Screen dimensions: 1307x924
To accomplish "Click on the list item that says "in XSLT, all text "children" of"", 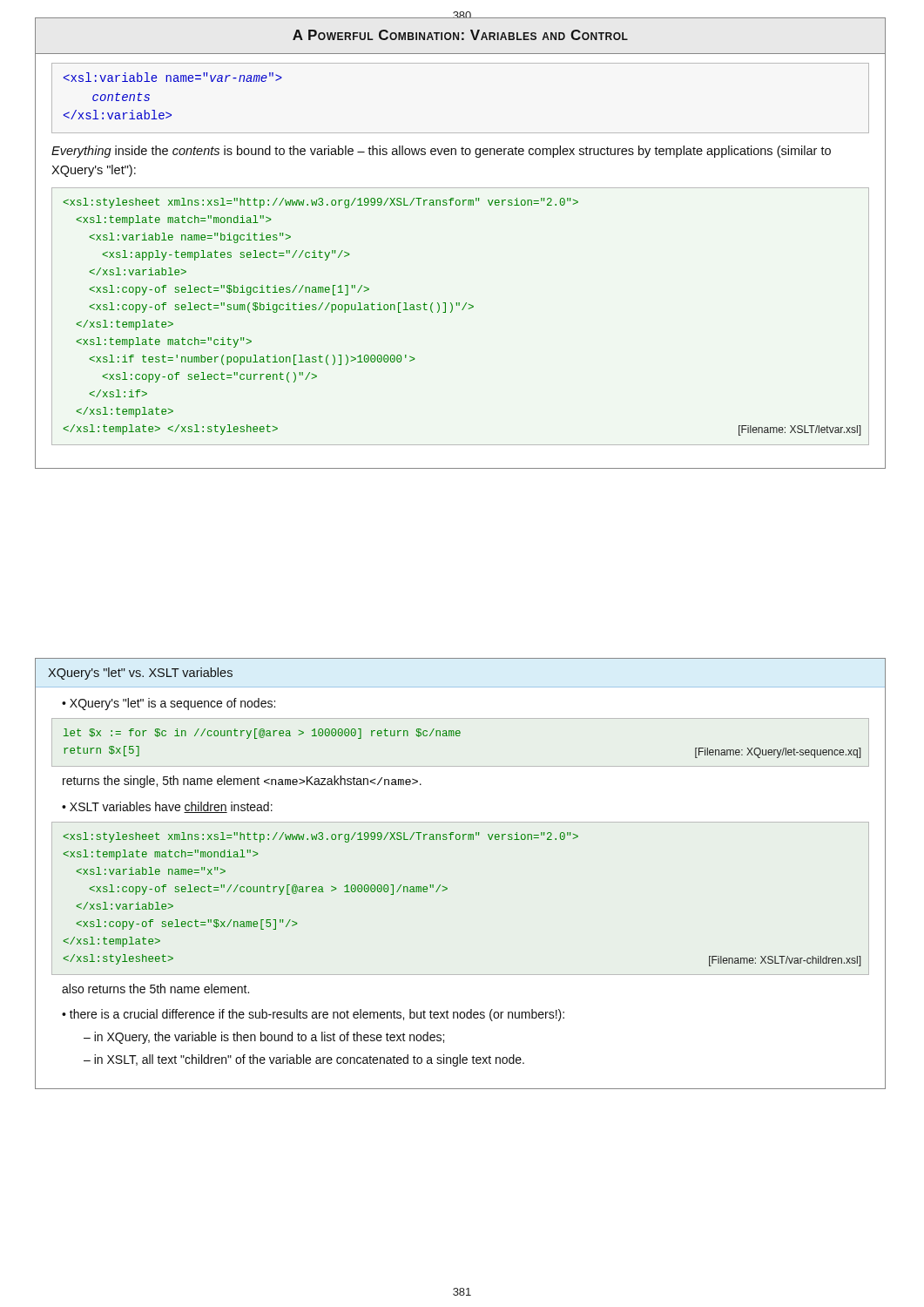I will coord(476,1060).
